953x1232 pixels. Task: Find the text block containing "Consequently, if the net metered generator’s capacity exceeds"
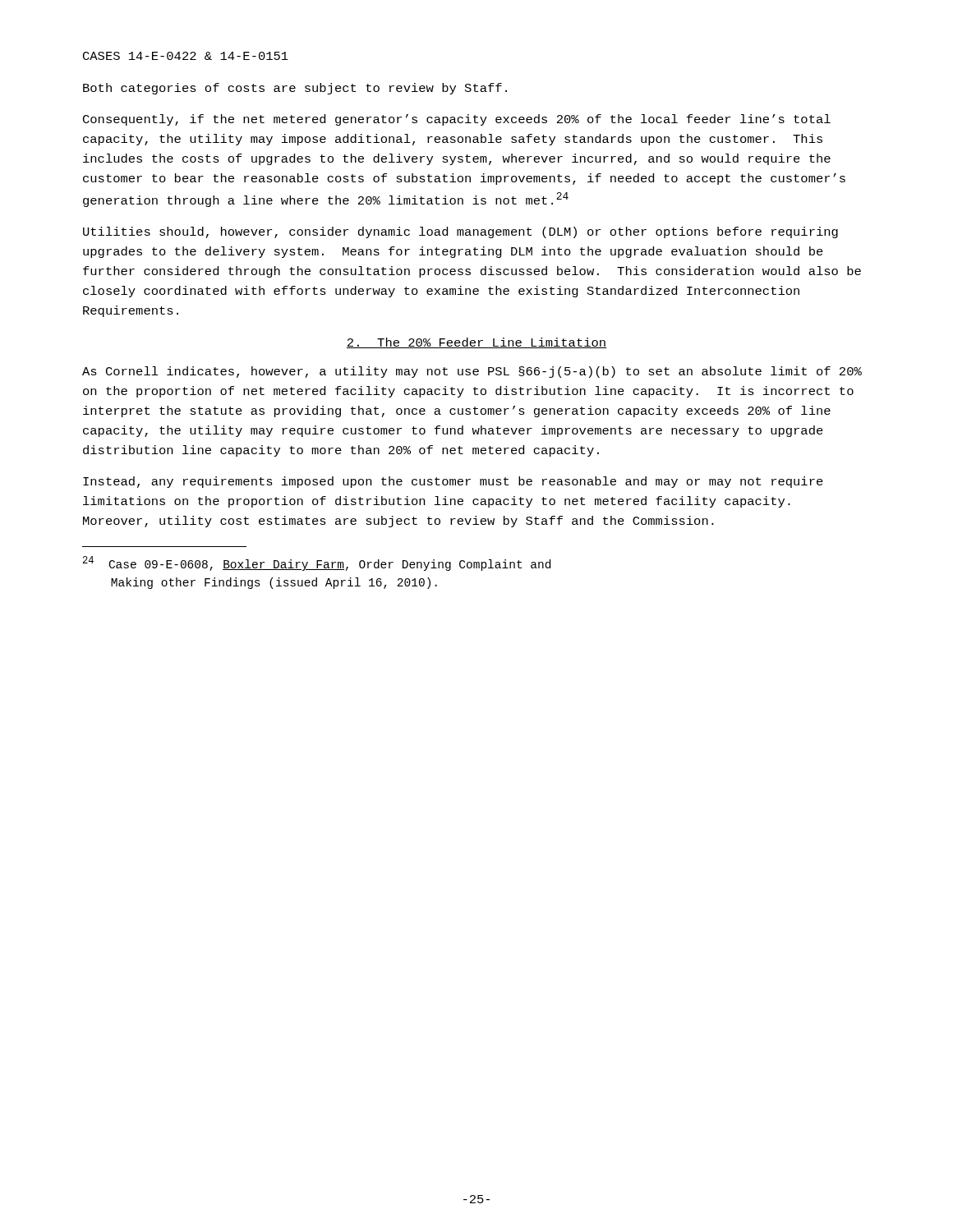(476, 161)
